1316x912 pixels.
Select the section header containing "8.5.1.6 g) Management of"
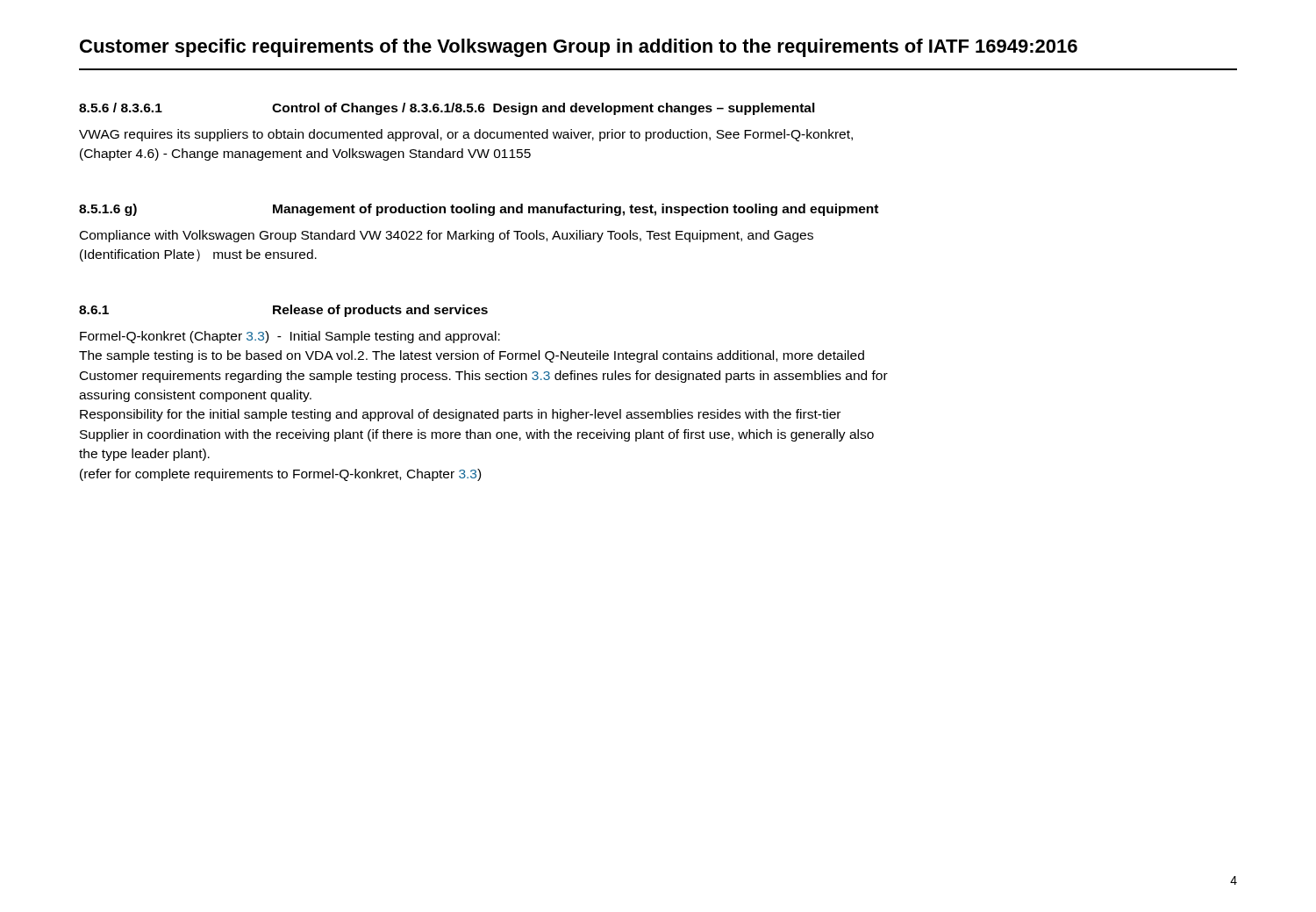(658, 209)
